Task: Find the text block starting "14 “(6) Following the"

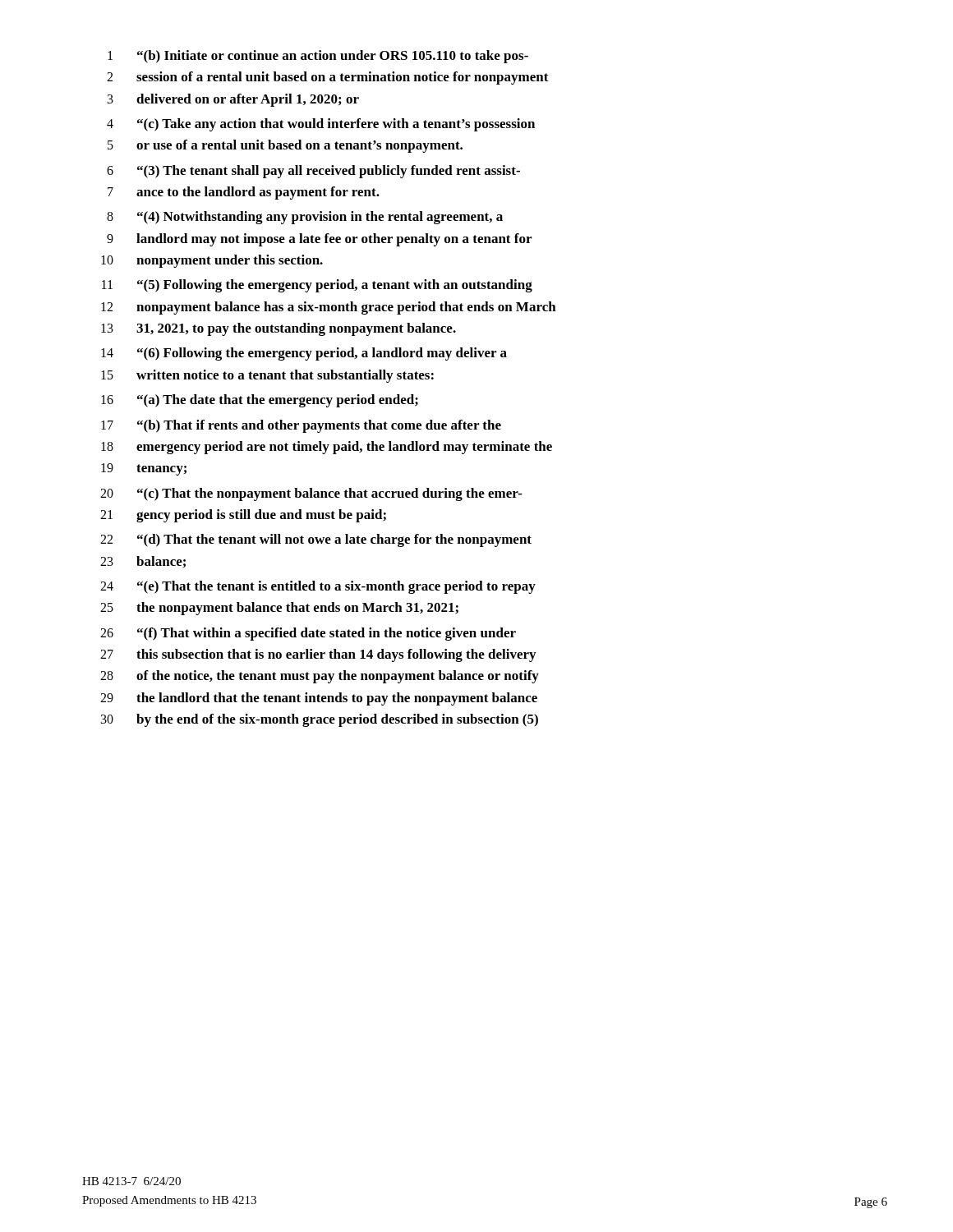Action: click(x=485, y=354)
